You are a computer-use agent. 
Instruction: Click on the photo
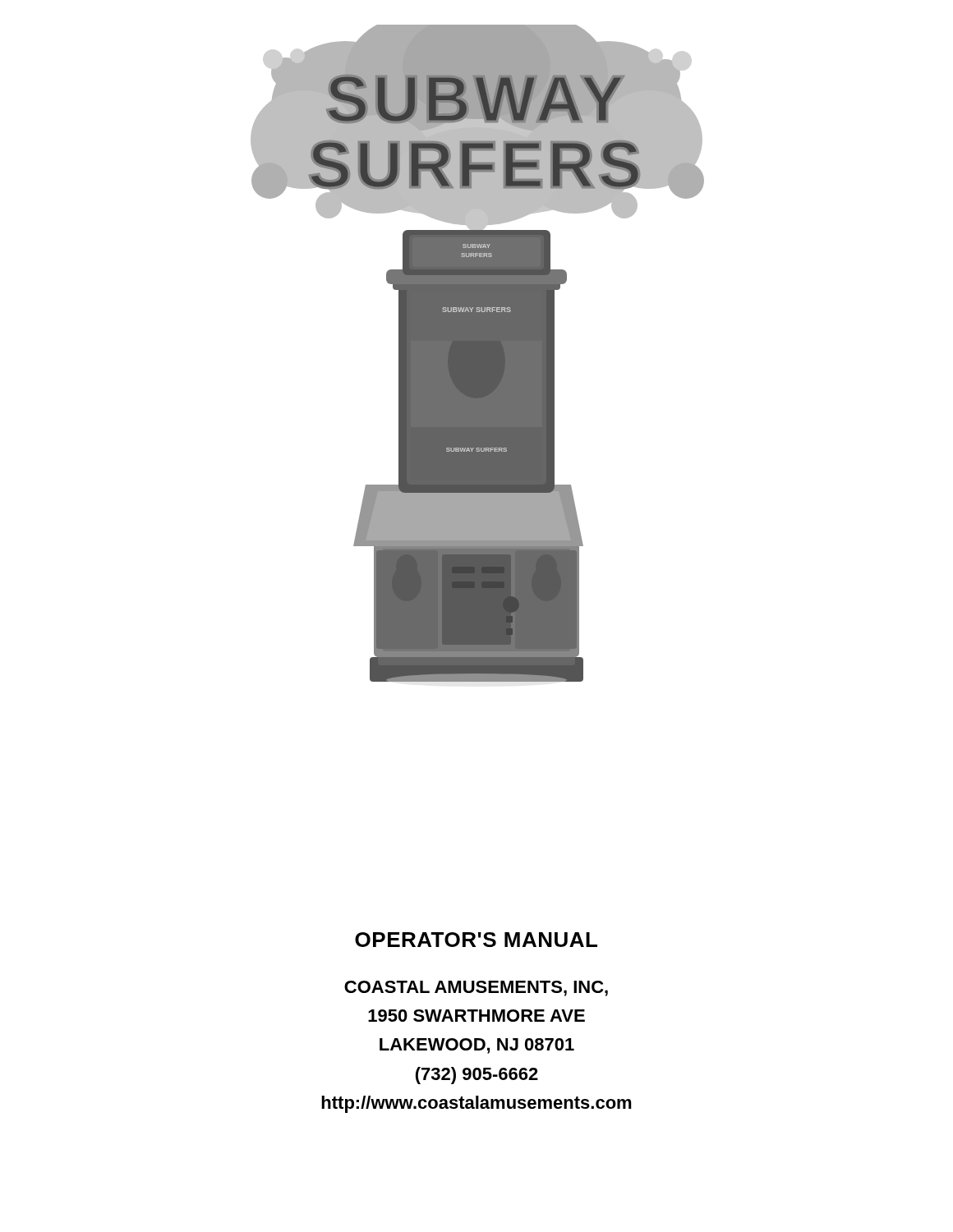click(476, 468)
